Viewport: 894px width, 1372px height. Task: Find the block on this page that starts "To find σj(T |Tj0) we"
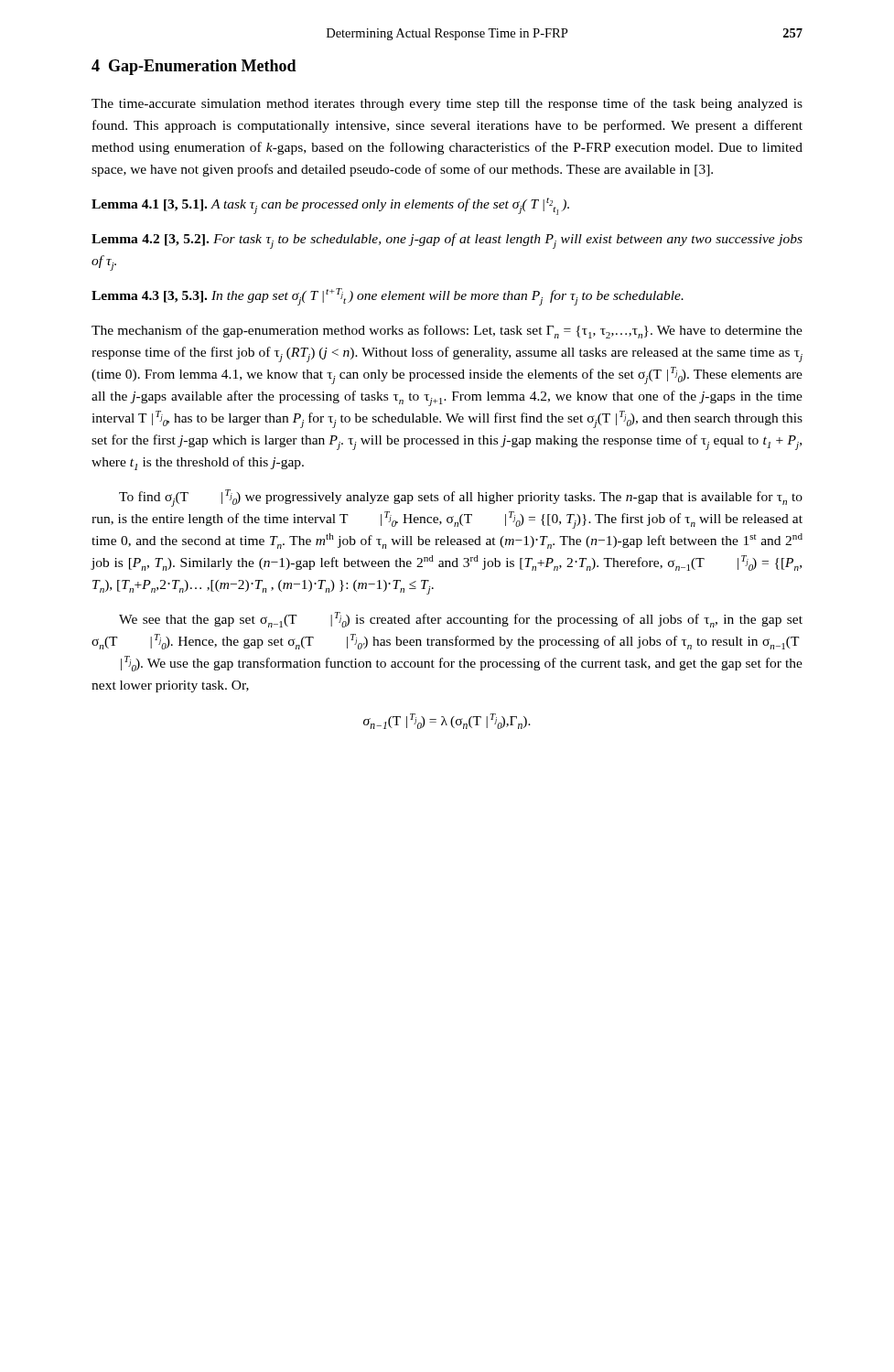447,541
